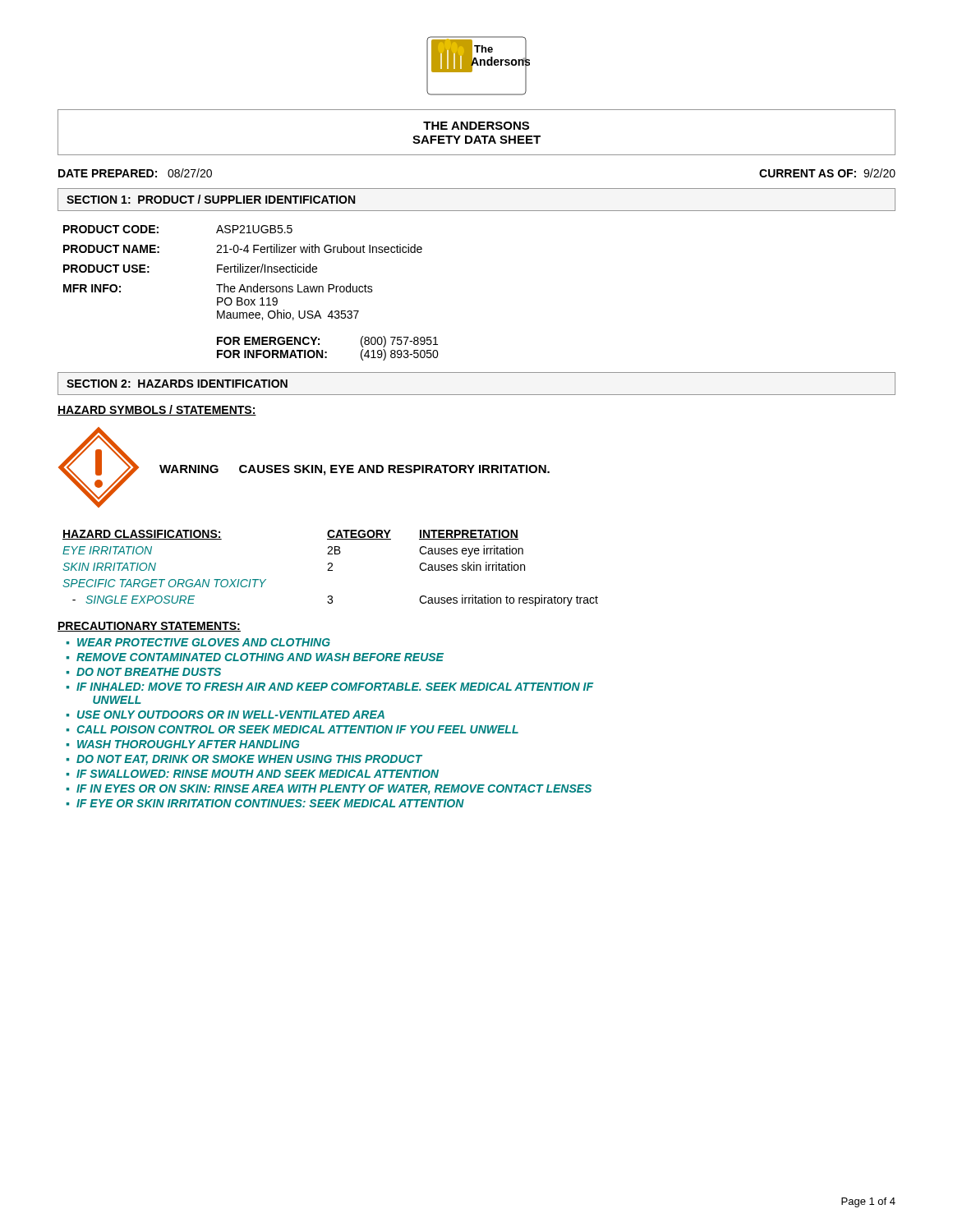The image size is (953, 1232).
Task: Select the list item that reads "WEAR PROTECTIVE GLOVES AND CLOTHING"
Action: (198, 642)
